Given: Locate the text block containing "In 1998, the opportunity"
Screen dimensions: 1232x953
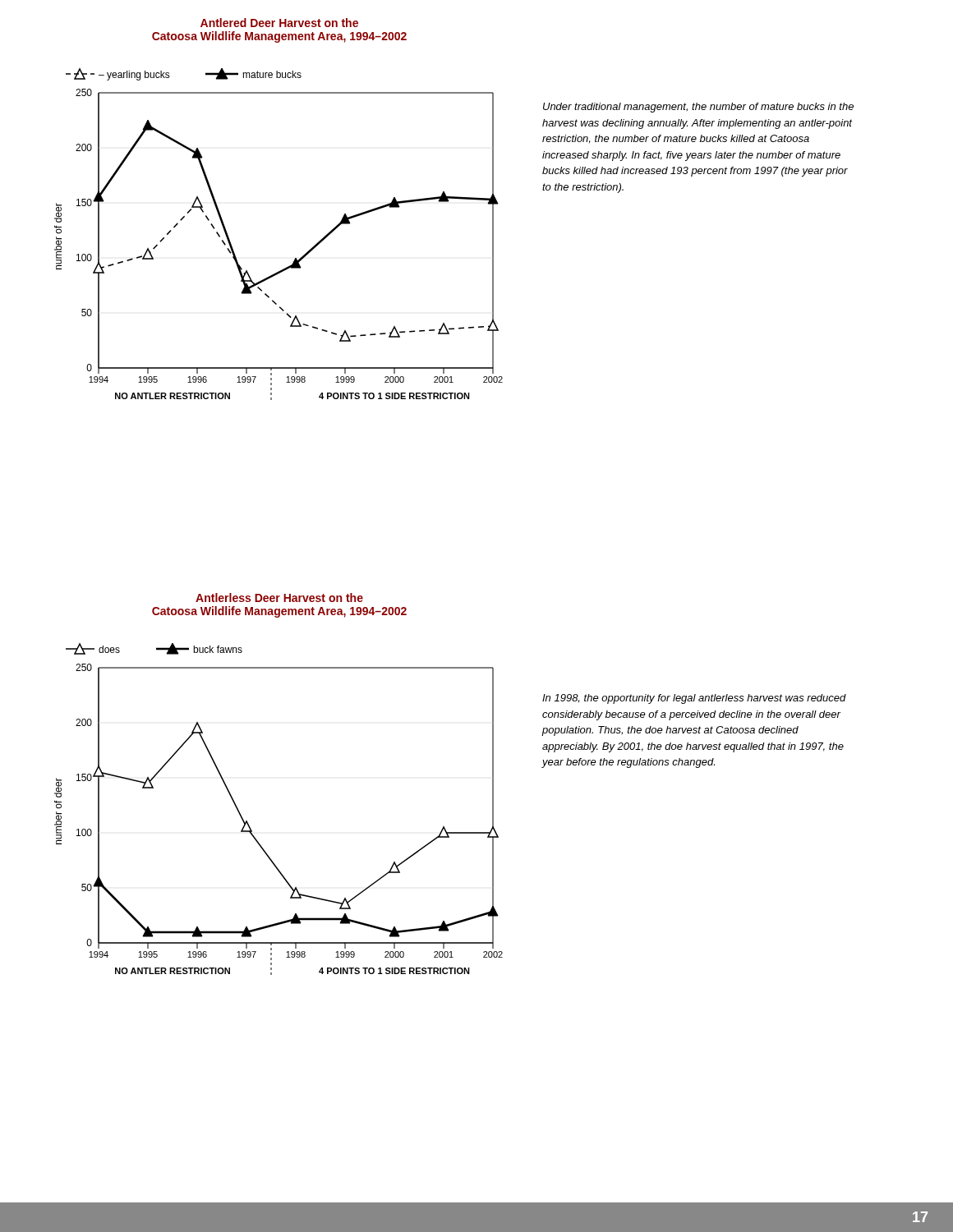Looking at the screenshot, I should [694, 730].
